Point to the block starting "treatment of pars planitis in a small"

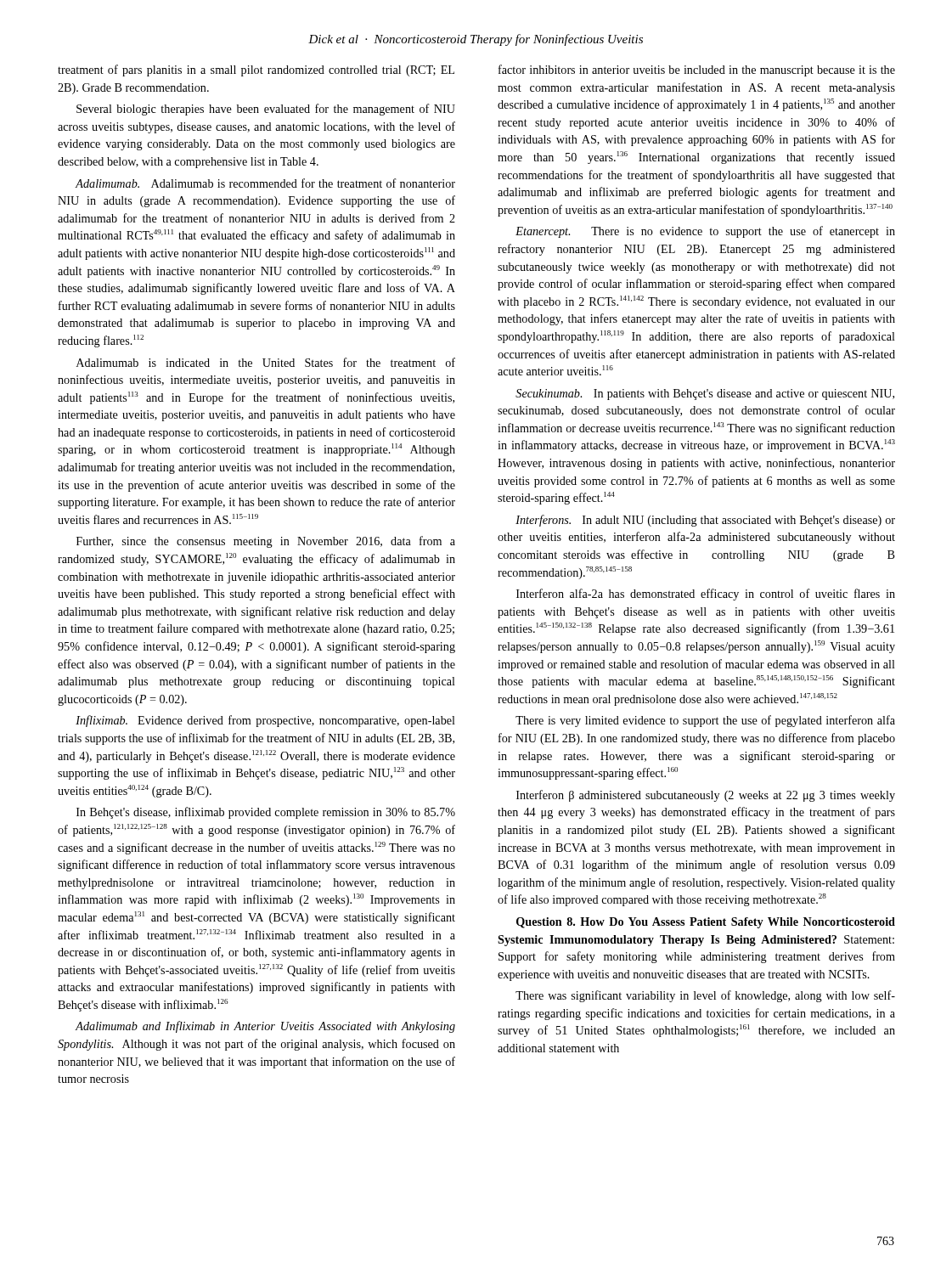tap(256, 575)
